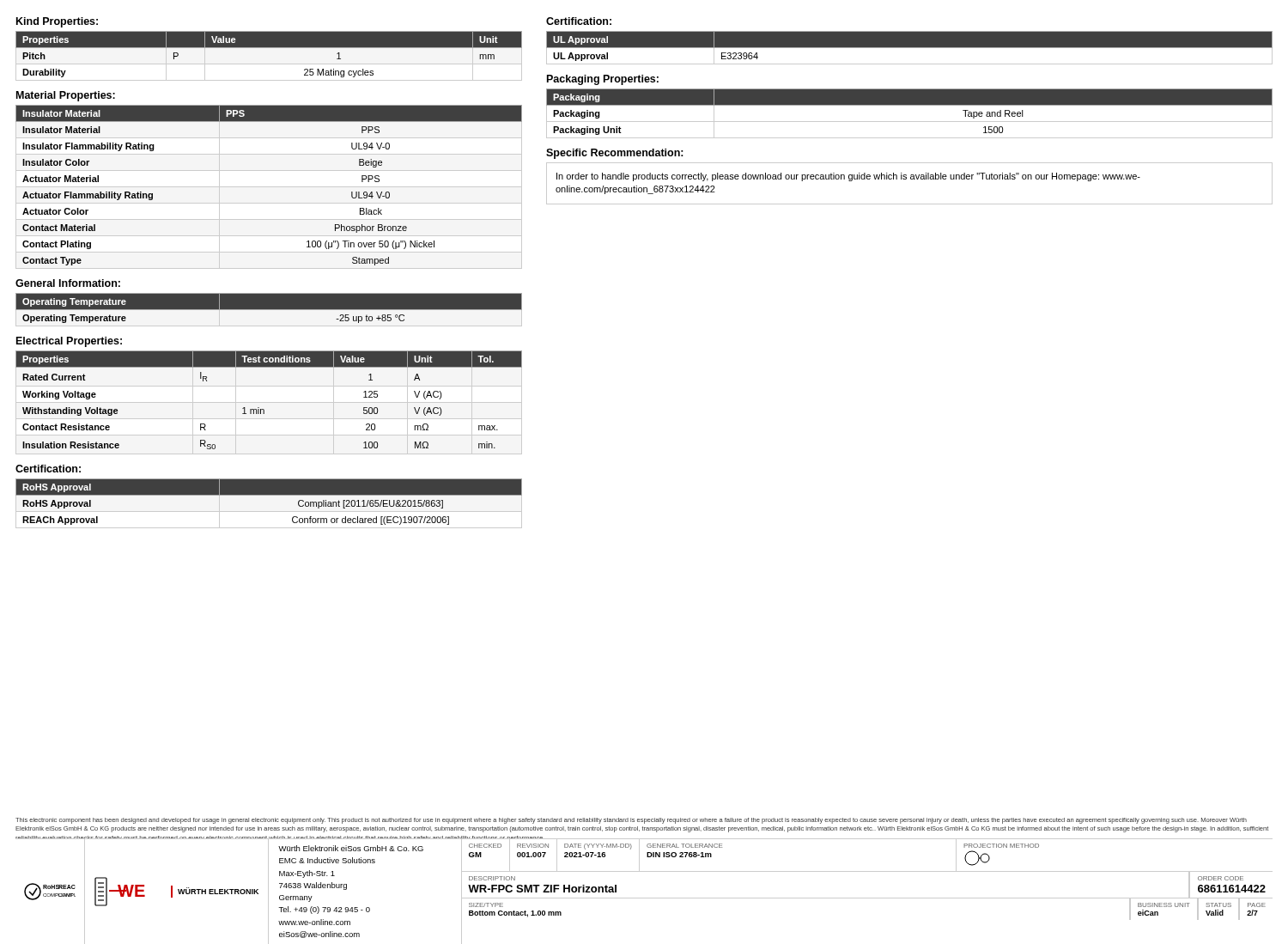Viewport: 1288px width, 944px height.
Task: Find the text starting "Specific Recommendation:"
Action: pos(615,153)
